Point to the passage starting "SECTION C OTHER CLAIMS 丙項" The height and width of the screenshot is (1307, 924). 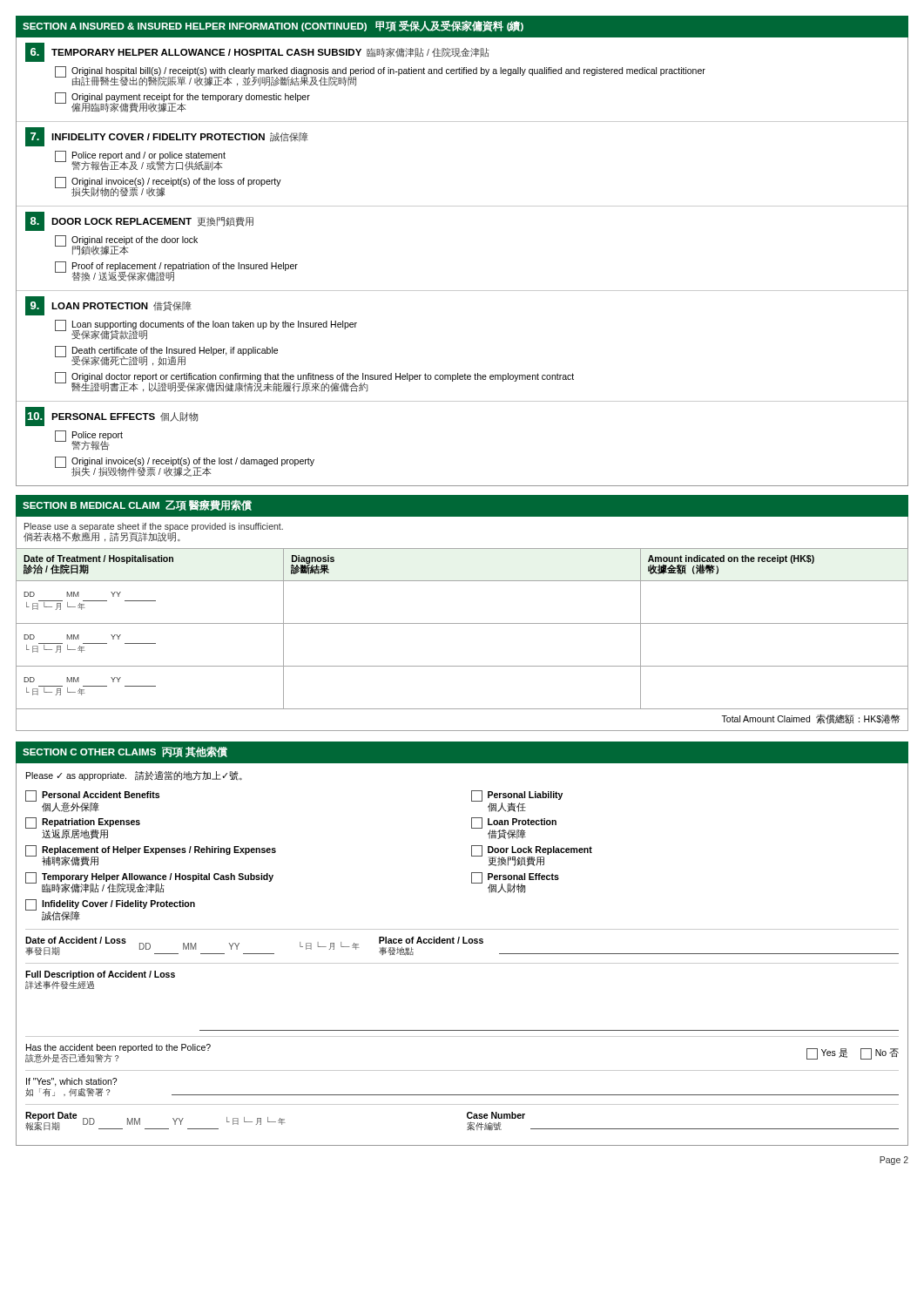click(125, 752)
